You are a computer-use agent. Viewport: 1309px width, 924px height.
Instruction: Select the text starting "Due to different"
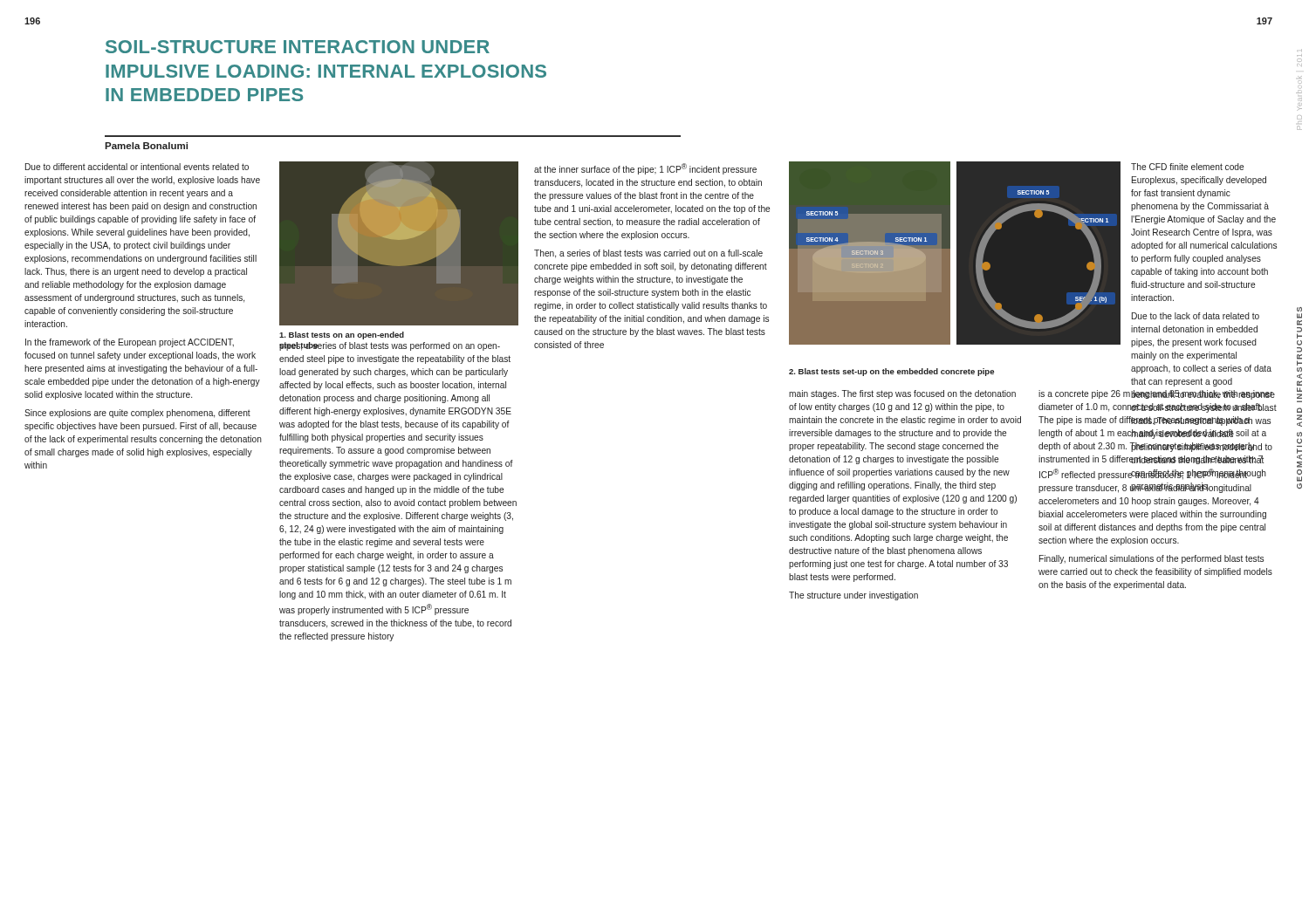coord(144,317)
